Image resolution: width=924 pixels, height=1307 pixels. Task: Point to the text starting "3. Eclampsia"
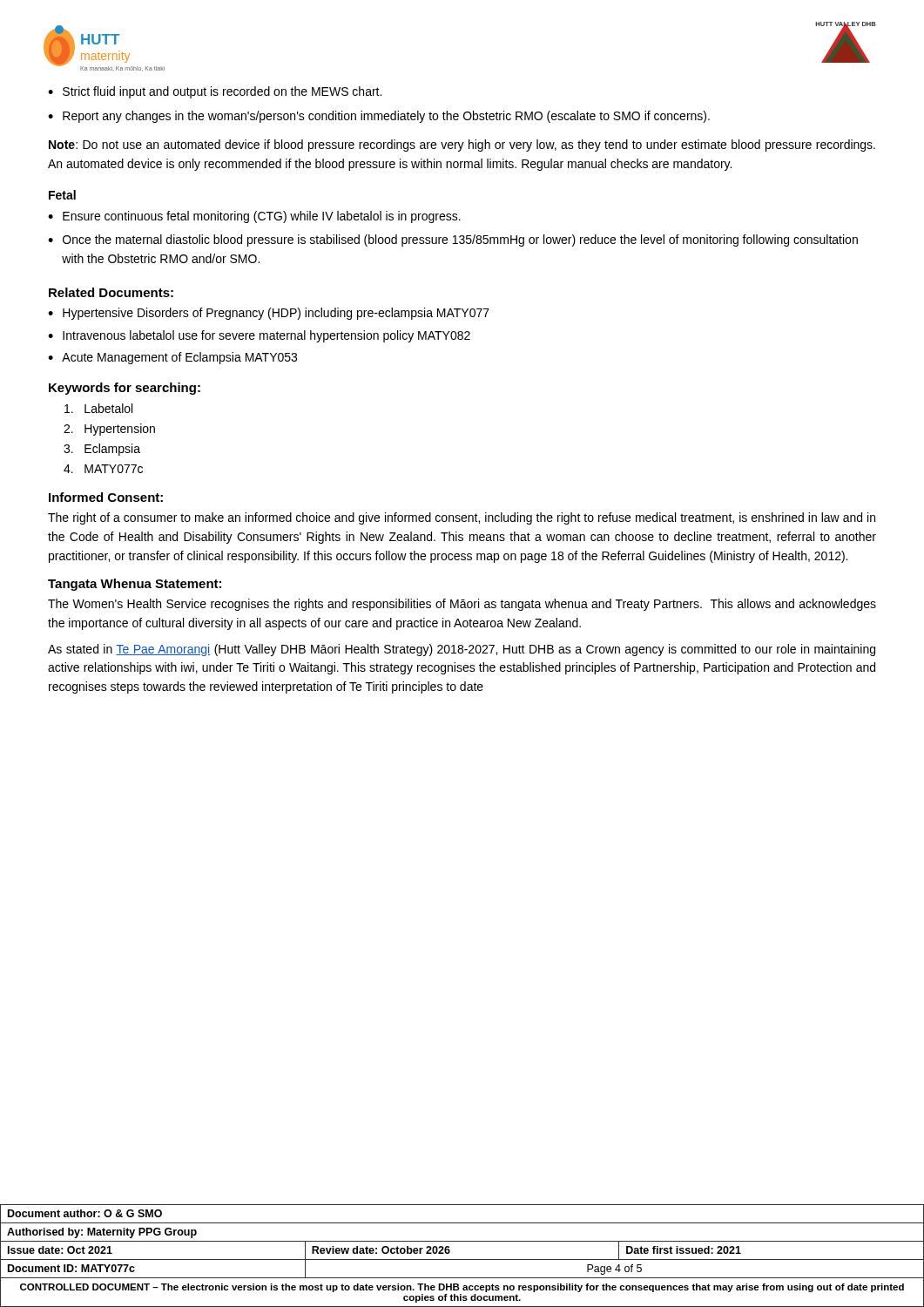pos(102,449)
